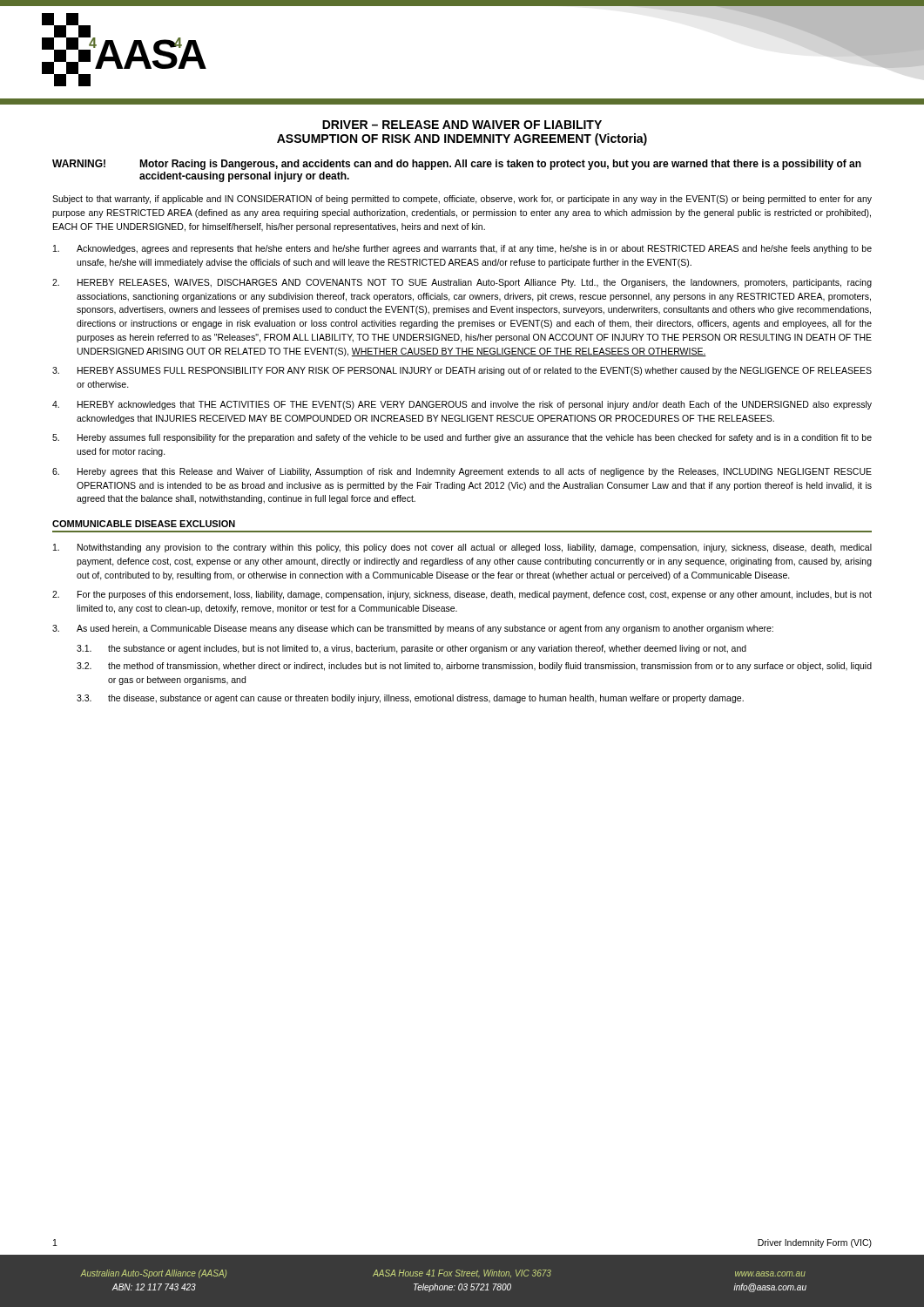Point to the block beginning "5. Hereby assumes full responsibility for"
Viewport: 924px width, 1307px height.
click(462, 445)
